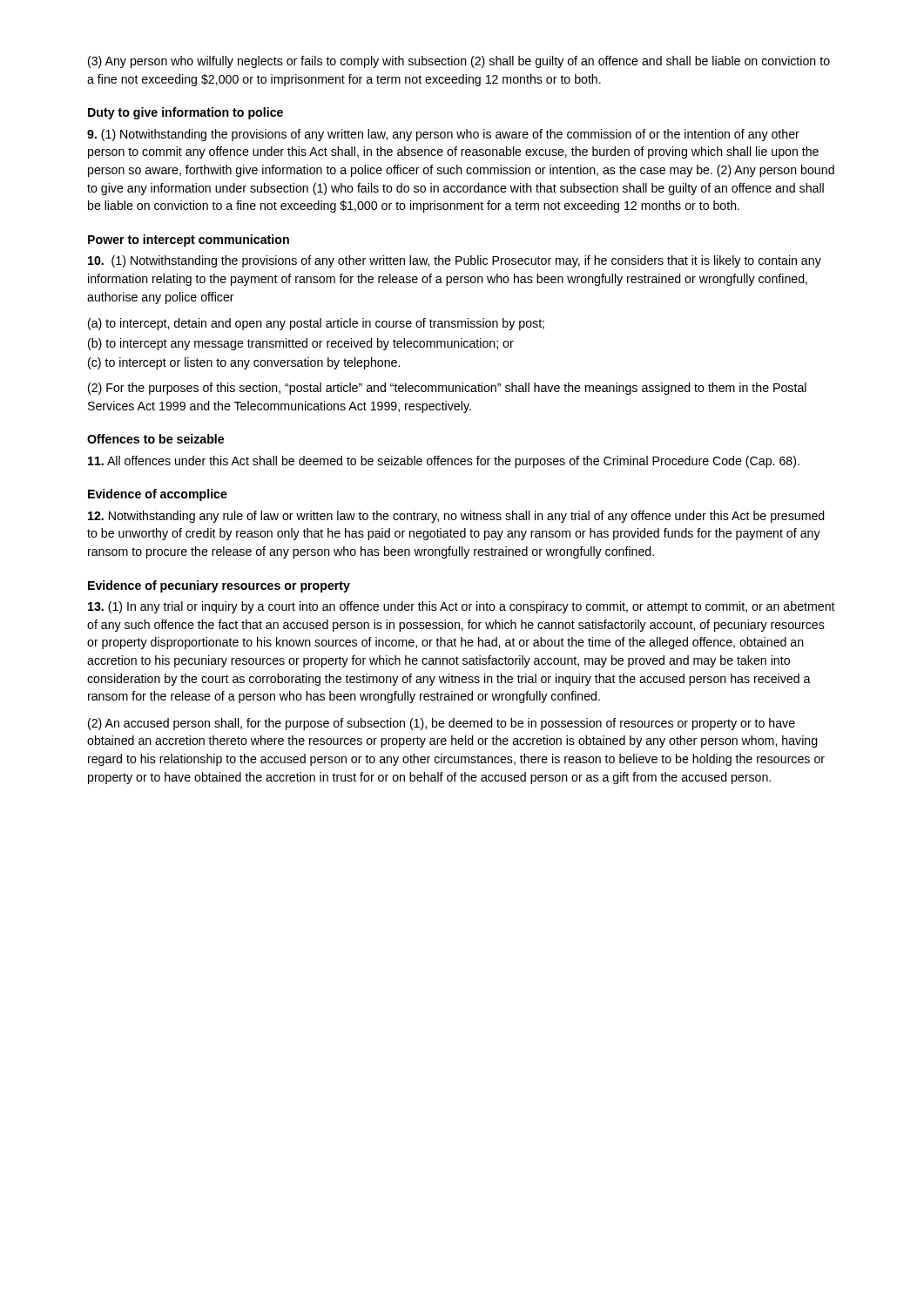The image size is (924, 1307).
Task: Find the text block containing "(1) Notwithstanding the provisions of any written"
Action: 461,170
